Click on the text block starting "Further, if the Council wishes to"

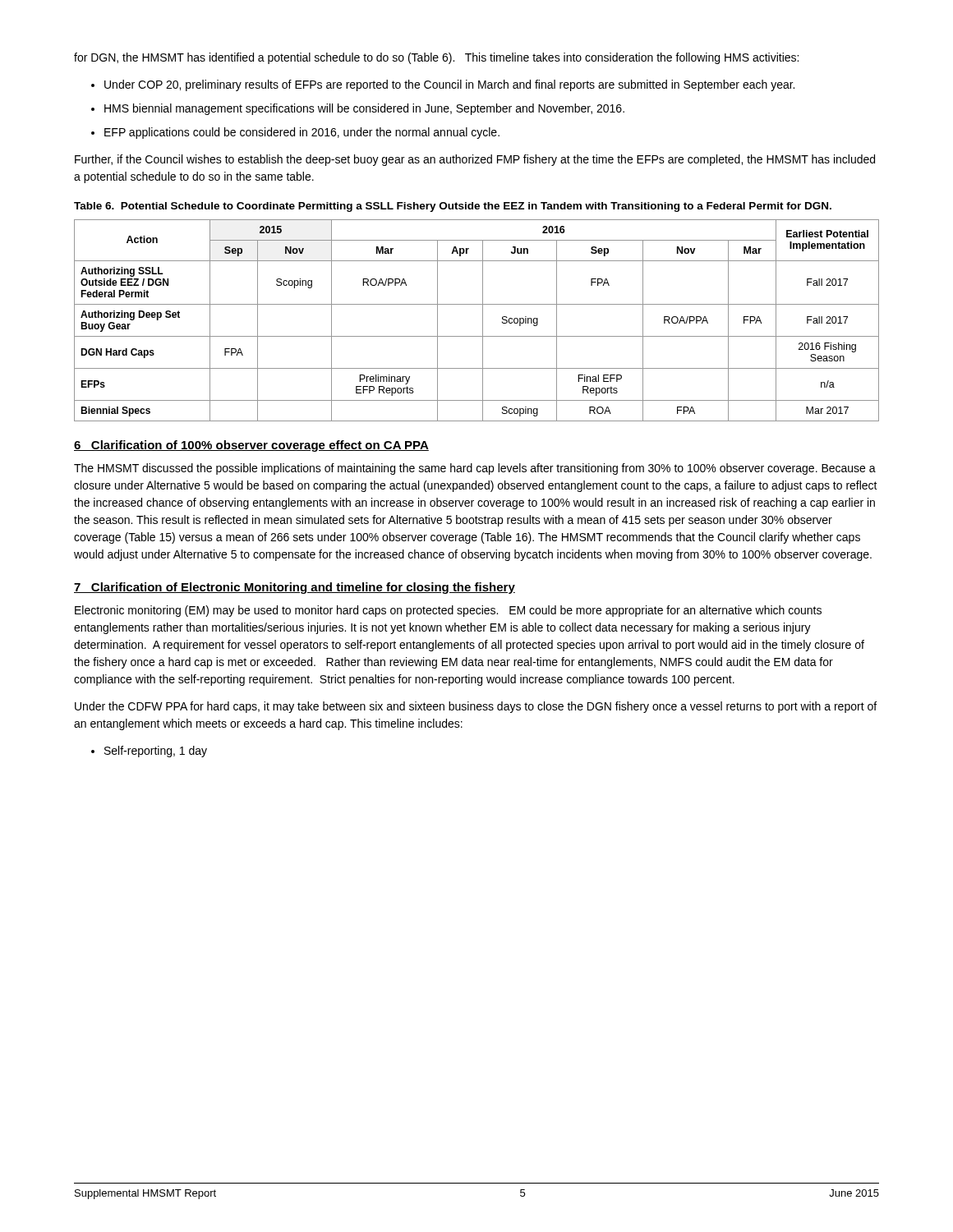[x=475, y=168]
